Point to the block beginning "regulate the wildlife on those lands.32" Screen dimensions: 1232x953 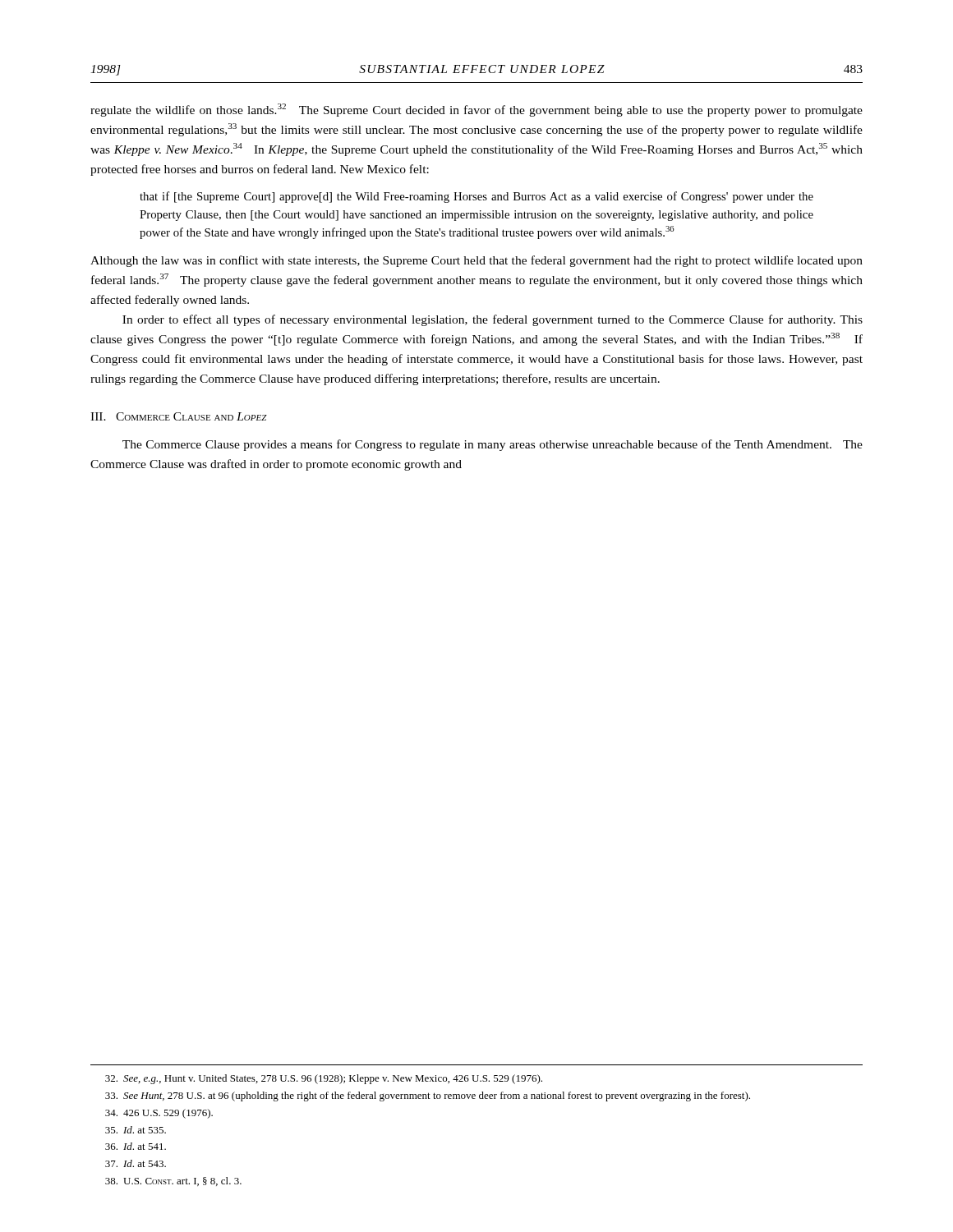point(476,140)
